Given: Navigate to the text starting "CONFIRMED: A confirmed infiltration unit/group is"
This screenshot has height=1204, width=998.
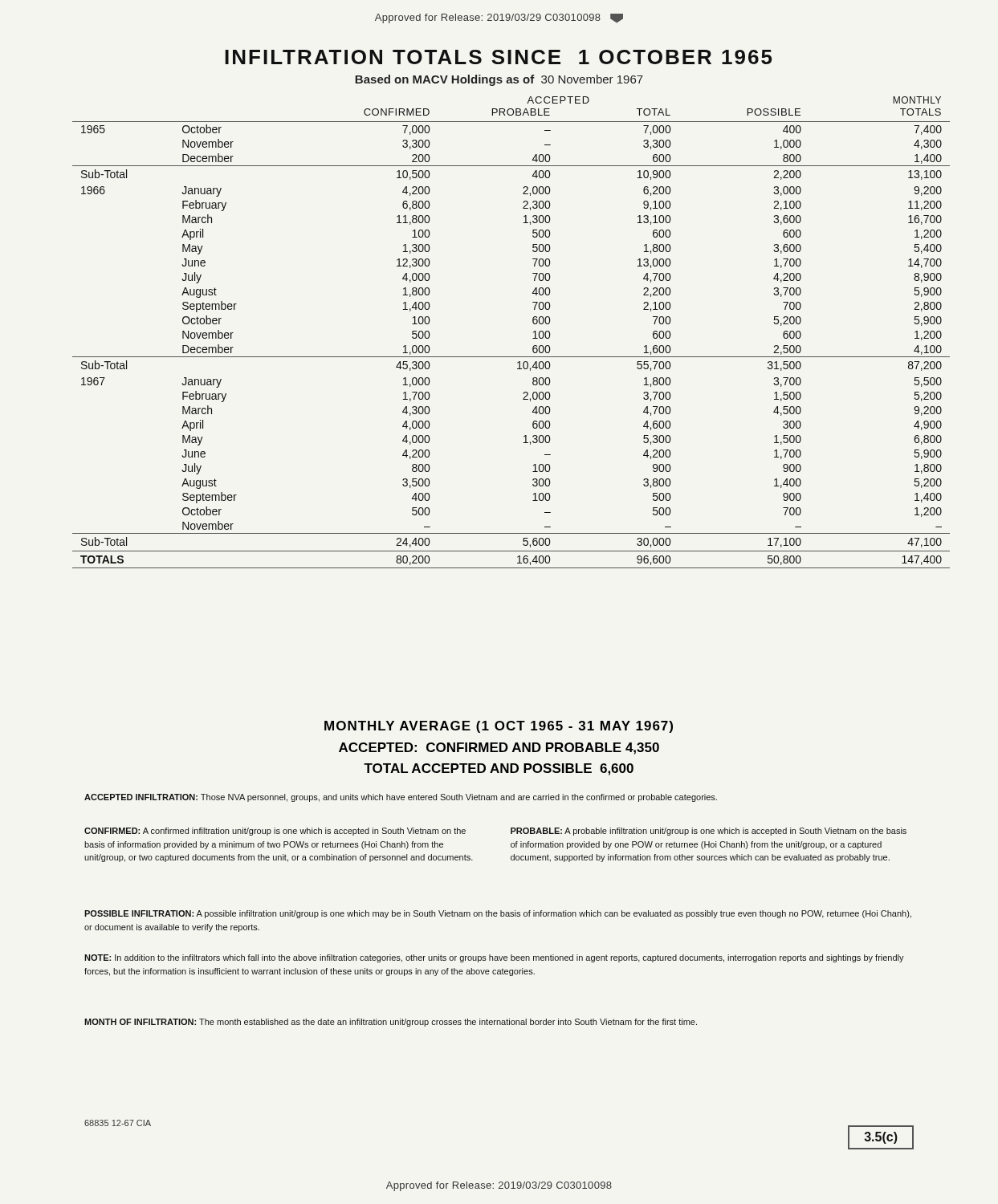Looking at the screenshot, I should [x=279, y=844].
